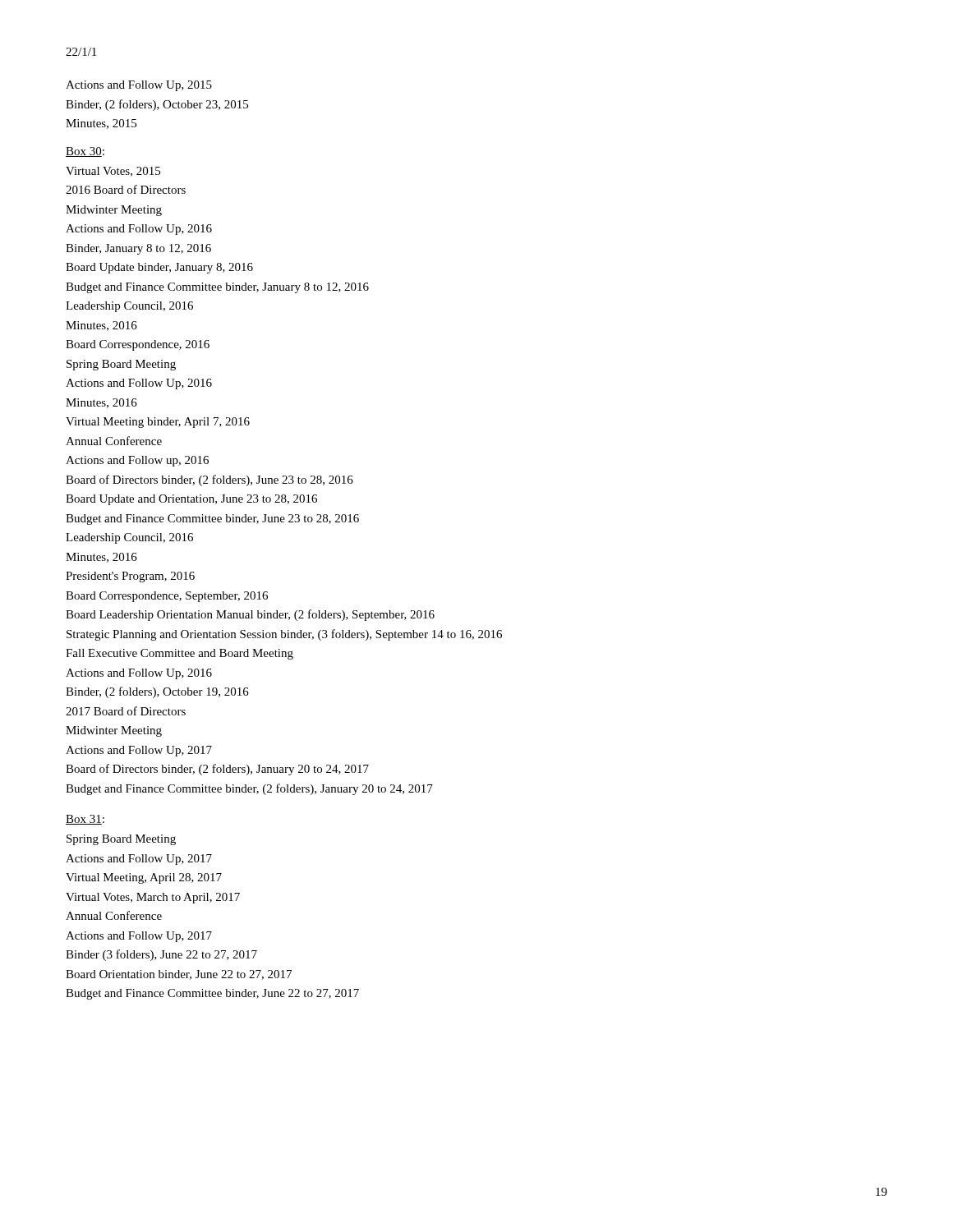
Task: Navigate to the element starting "Actions and Follow up,"
Action: coord(137,460)
